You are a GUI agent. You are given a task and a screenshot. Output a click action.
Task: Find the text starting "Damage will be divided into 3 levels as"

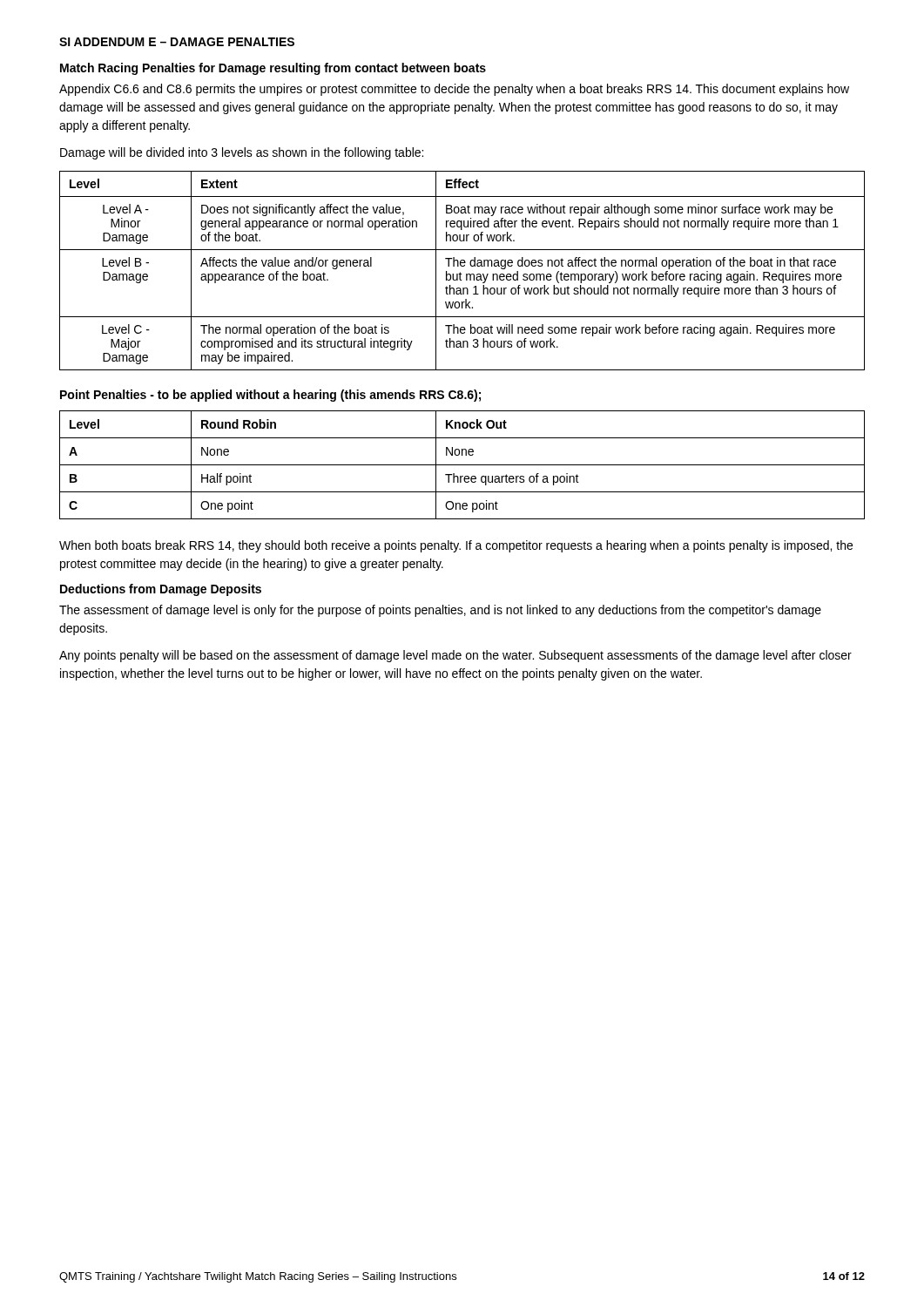242,152
